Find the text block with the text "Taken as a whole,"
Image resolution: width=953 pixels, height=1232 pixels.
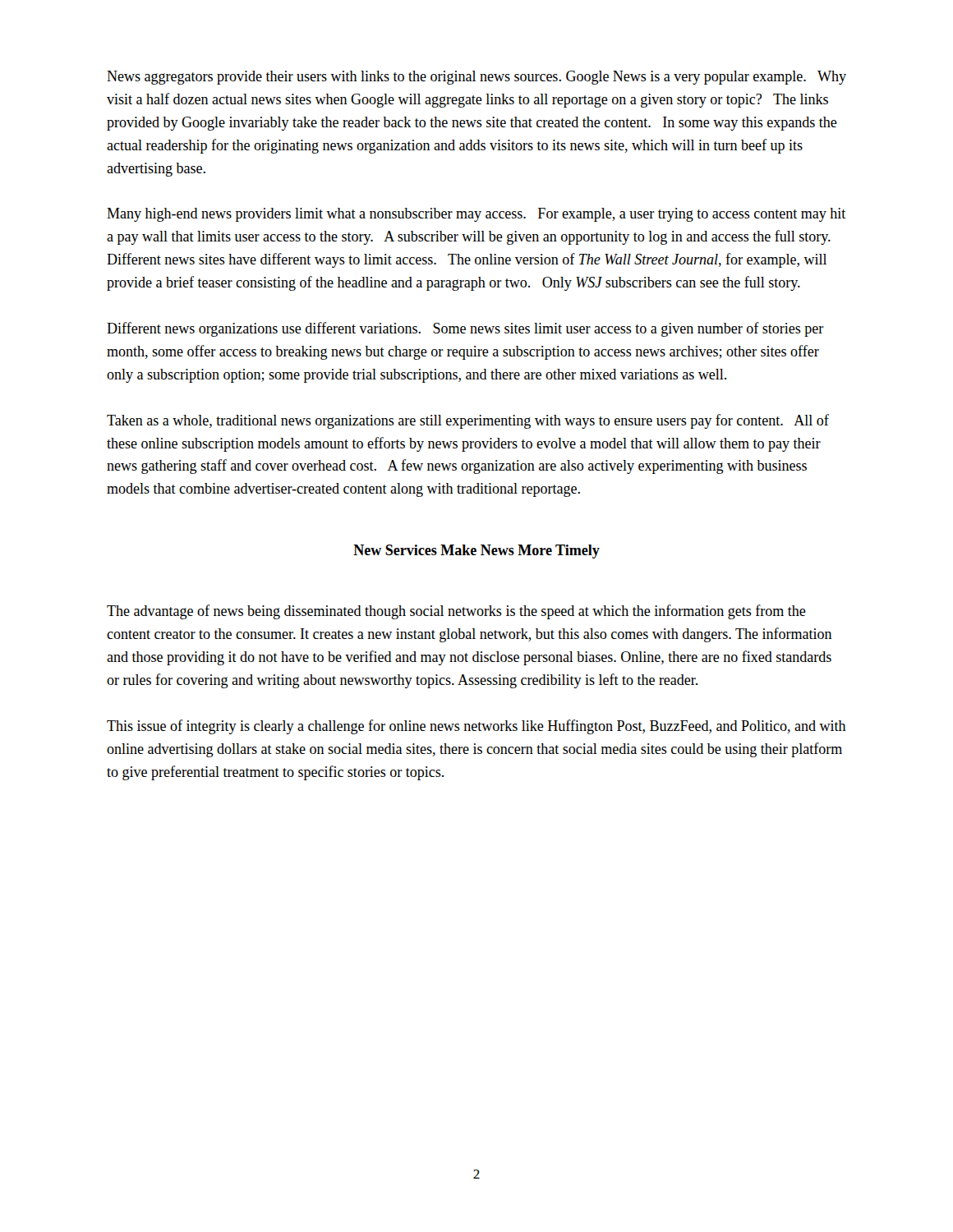tap(468, 455)
